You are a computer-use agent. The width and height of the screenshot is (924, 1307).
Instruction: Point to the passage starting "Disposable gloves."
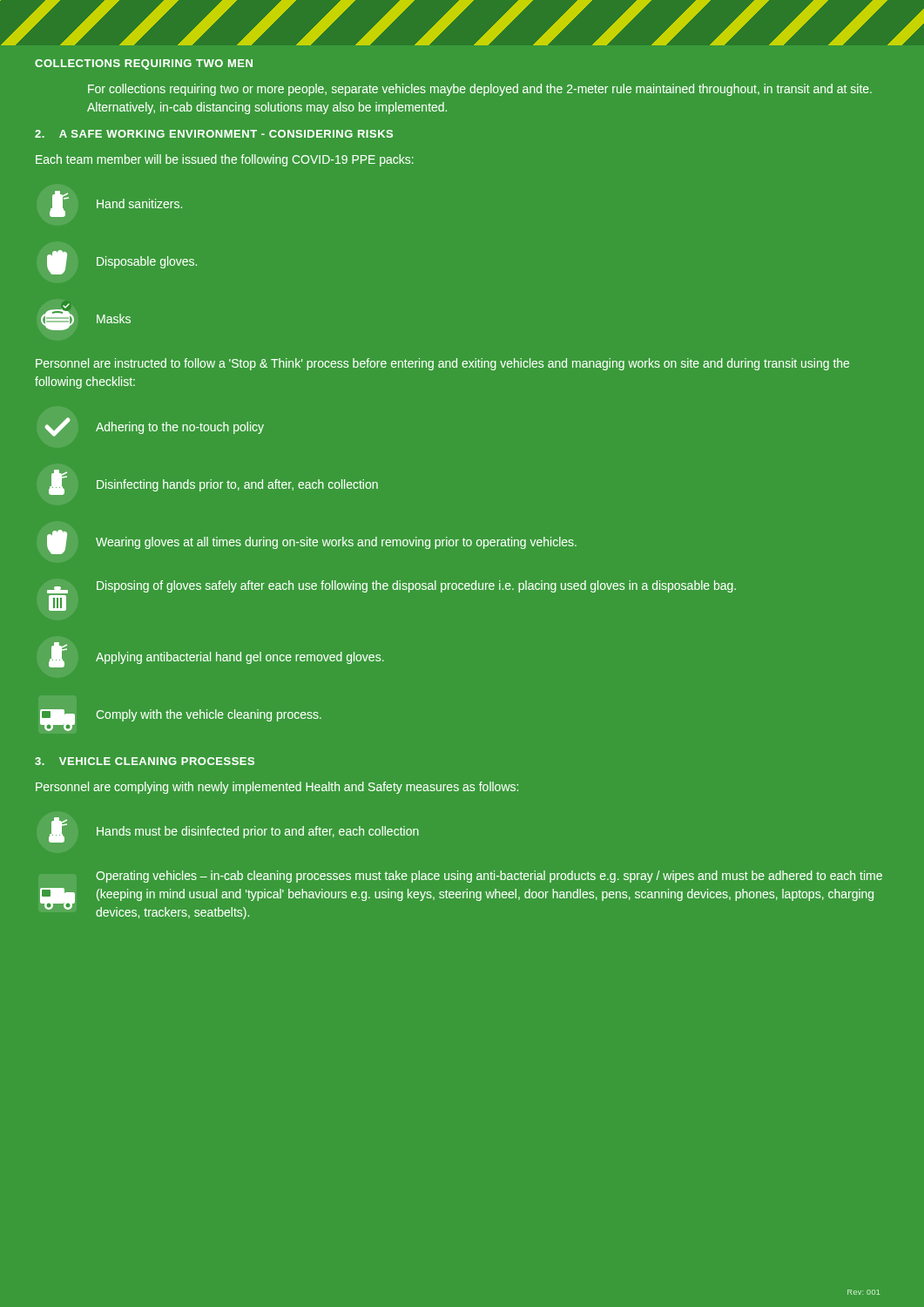tap(122, 262)
